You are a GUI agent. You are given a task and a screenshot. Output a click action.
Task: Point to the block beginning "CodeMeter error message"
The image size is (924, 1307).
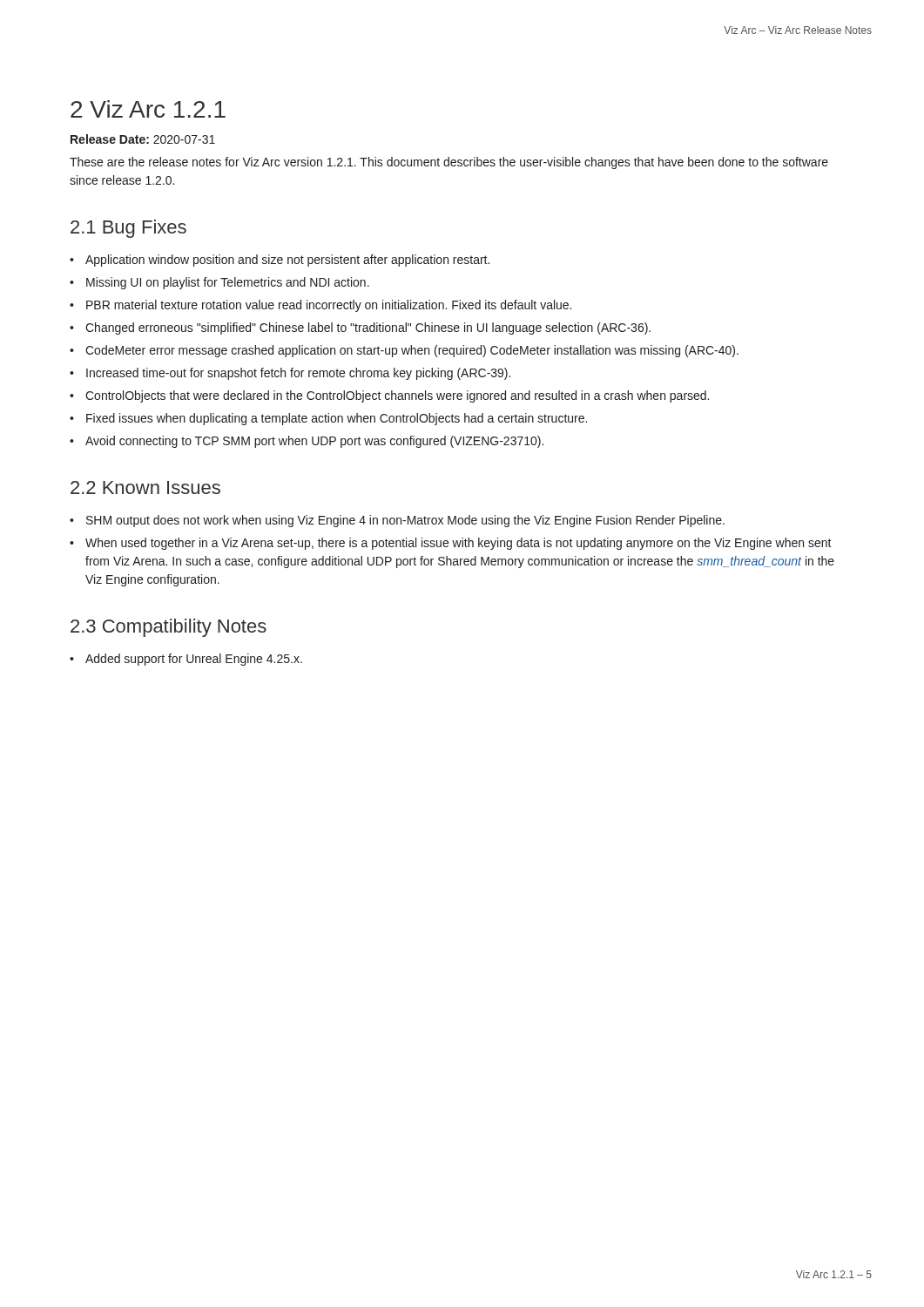pyautogui.click(x=462, y=351)
